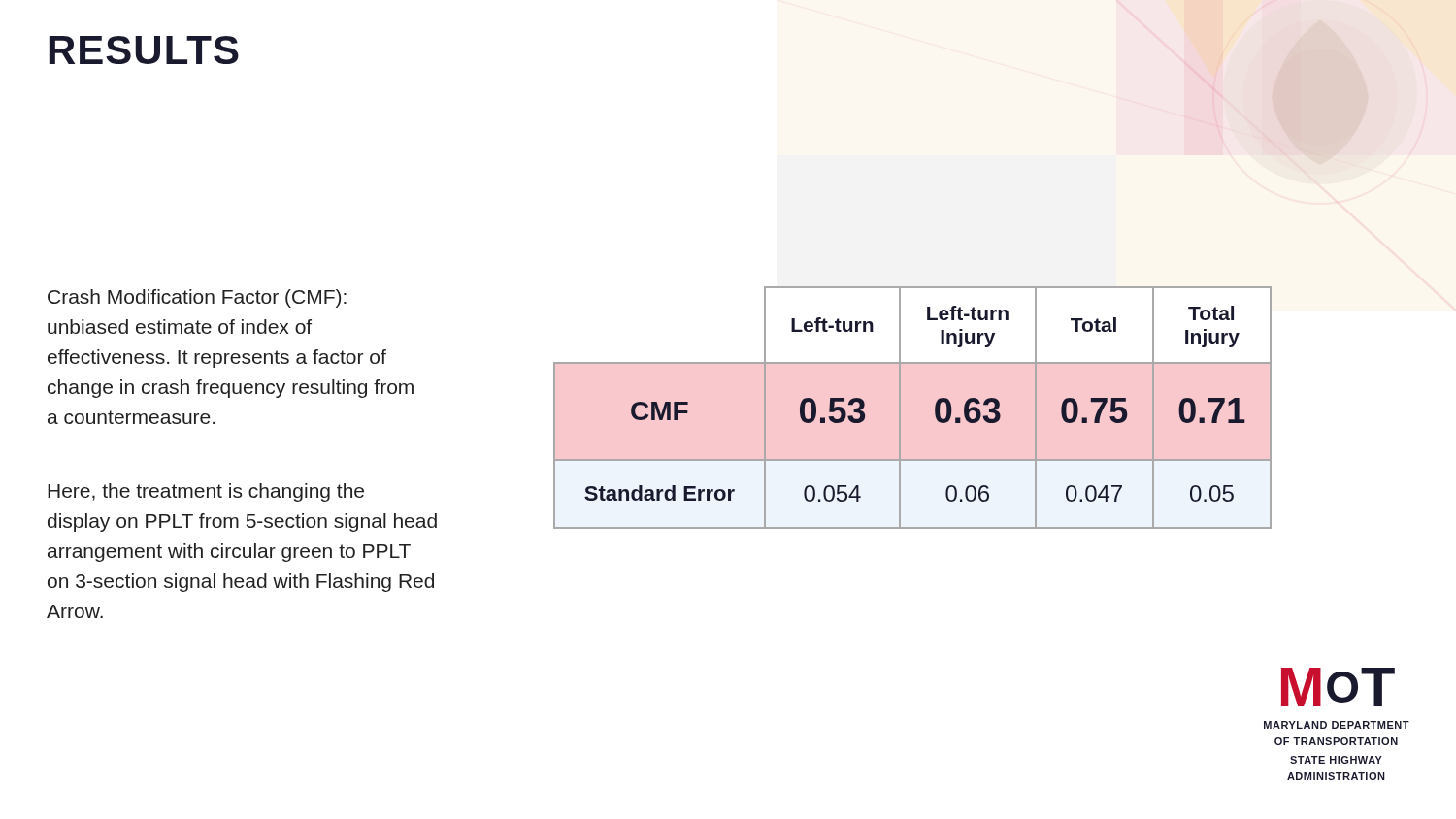This screenshot has width=1456, height=819.
Task: Locate the element starting "Here, the treatment is changing the display"
Action: [x=260, y=551]
